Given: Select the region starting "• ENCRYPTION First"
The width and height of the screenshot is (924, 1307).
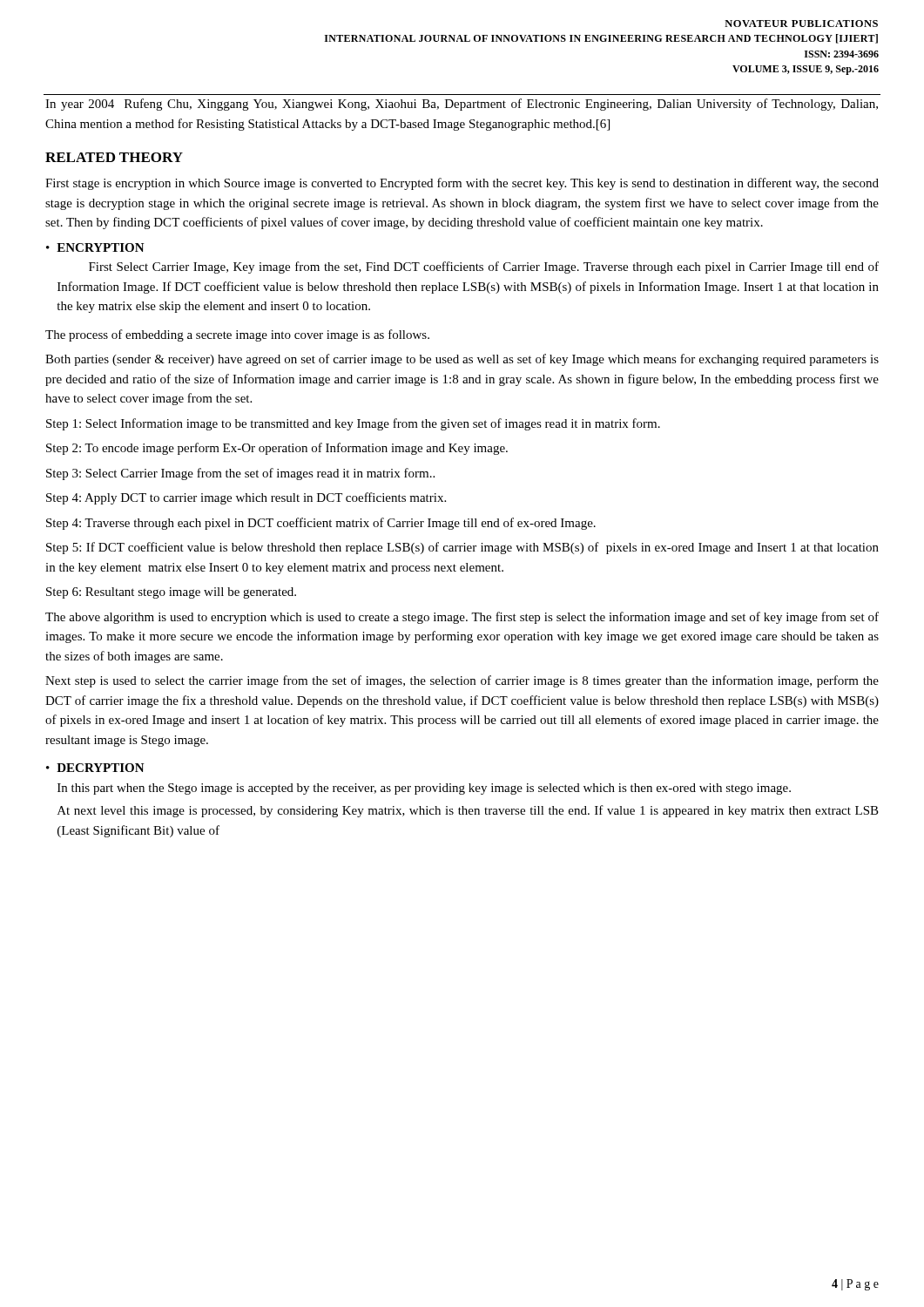Looking at the screenshot, I should click(x=462, y=278).
